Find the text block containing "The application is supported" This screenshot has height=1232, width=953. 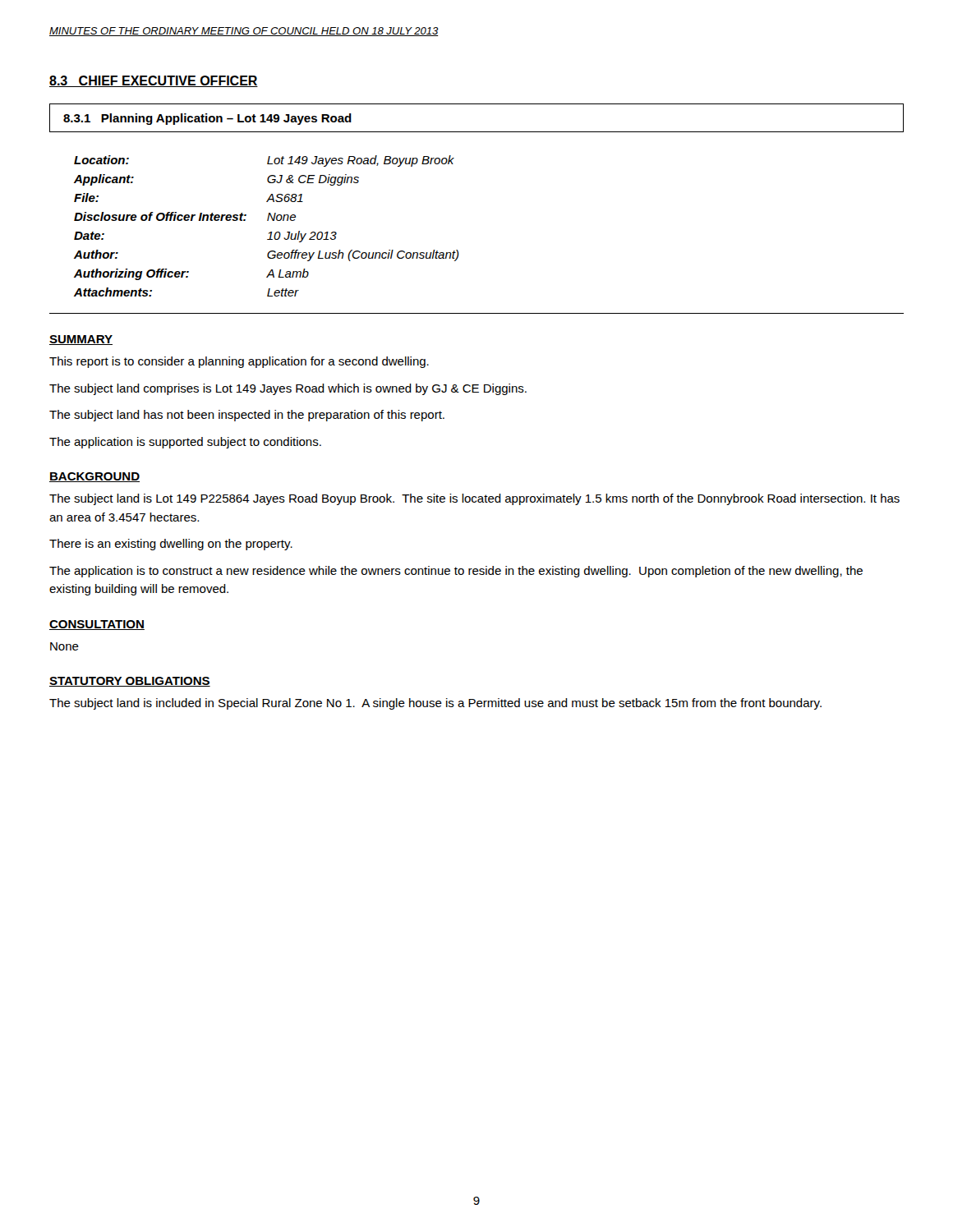pyautogui.click(x=186, y=441)
